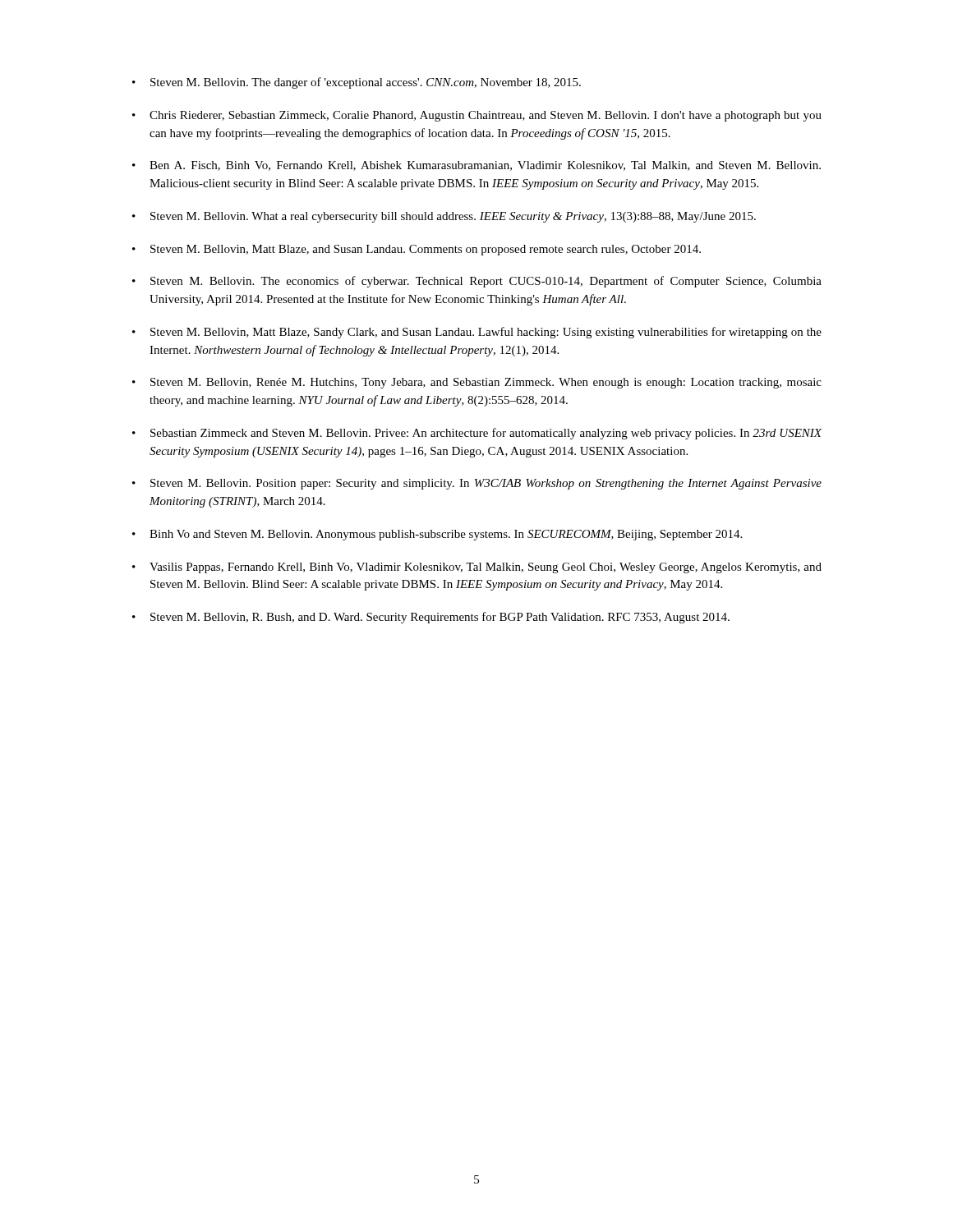The width and height of the screenshot is (953, 1232).
Task: Find the list item that reads "• Chris Riederer,"
Action: 476,124
